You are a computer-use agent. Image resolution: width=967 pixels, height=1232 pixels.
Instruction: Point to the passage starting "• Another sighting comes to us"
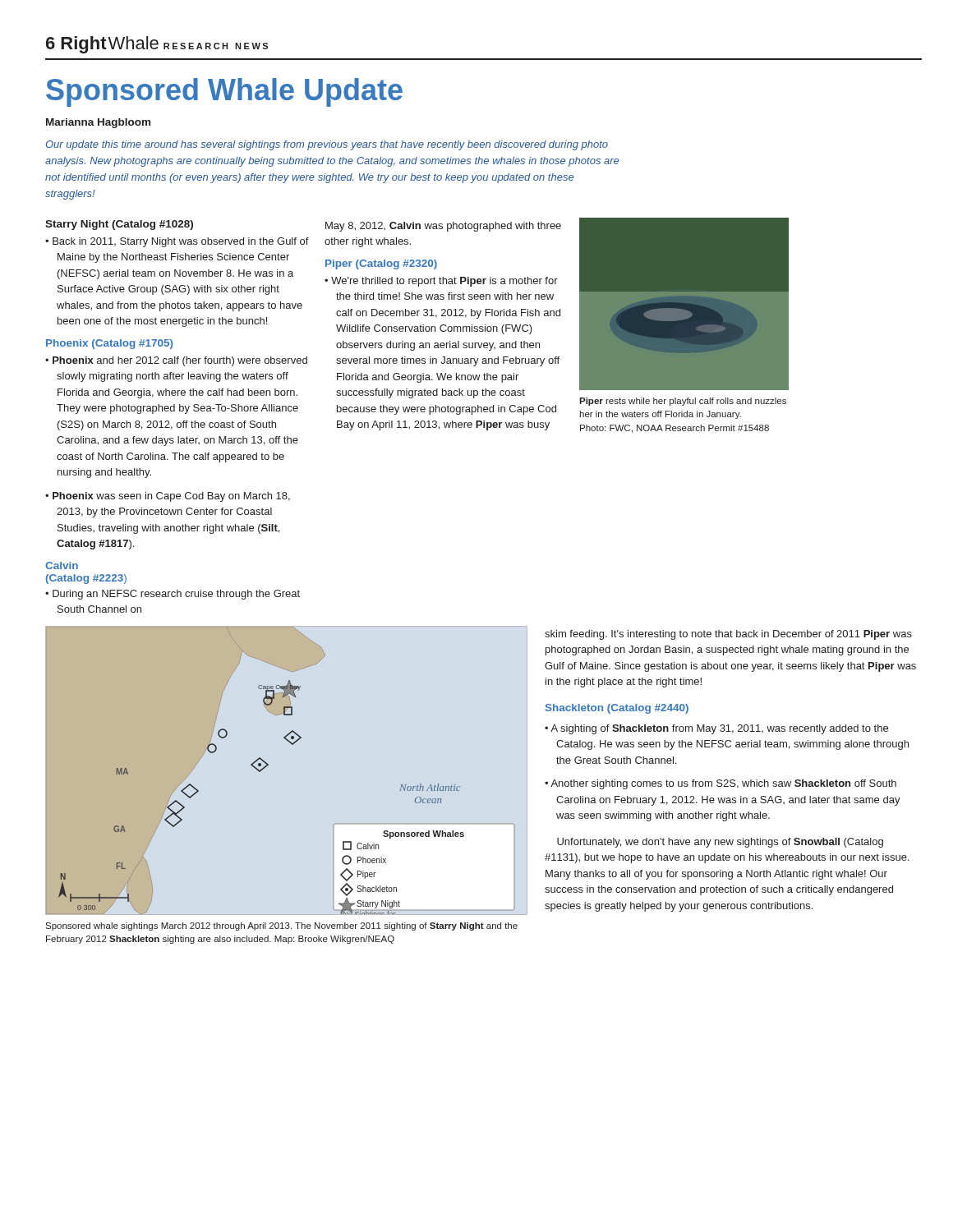(722, 799)
